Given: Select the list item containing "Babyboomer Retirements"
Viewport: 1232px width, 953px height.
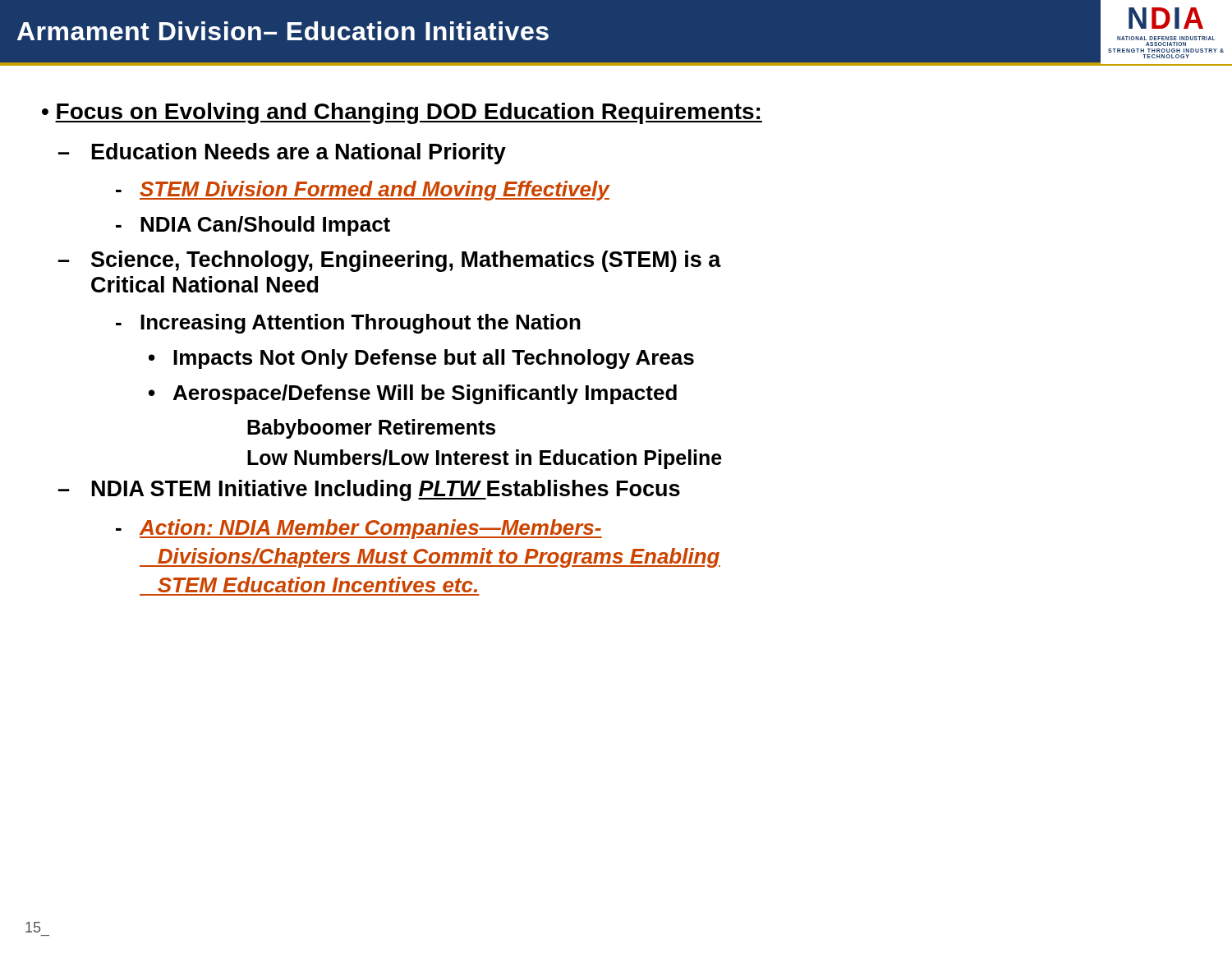Looking at the screenshot, I should [371, 427].
